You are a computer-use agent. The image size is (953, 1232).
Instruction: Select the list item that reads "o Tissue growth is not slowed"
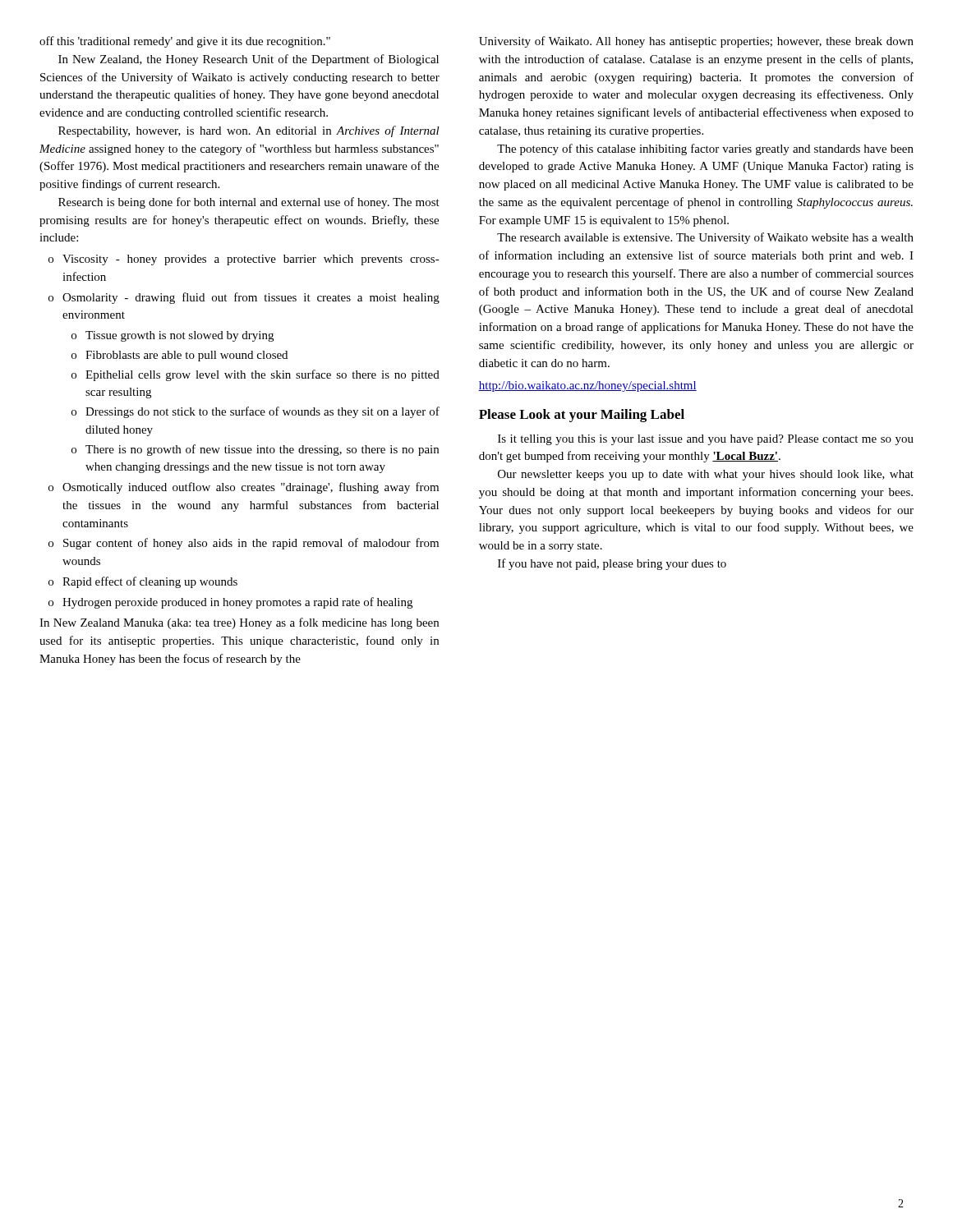tap(251, 336)
